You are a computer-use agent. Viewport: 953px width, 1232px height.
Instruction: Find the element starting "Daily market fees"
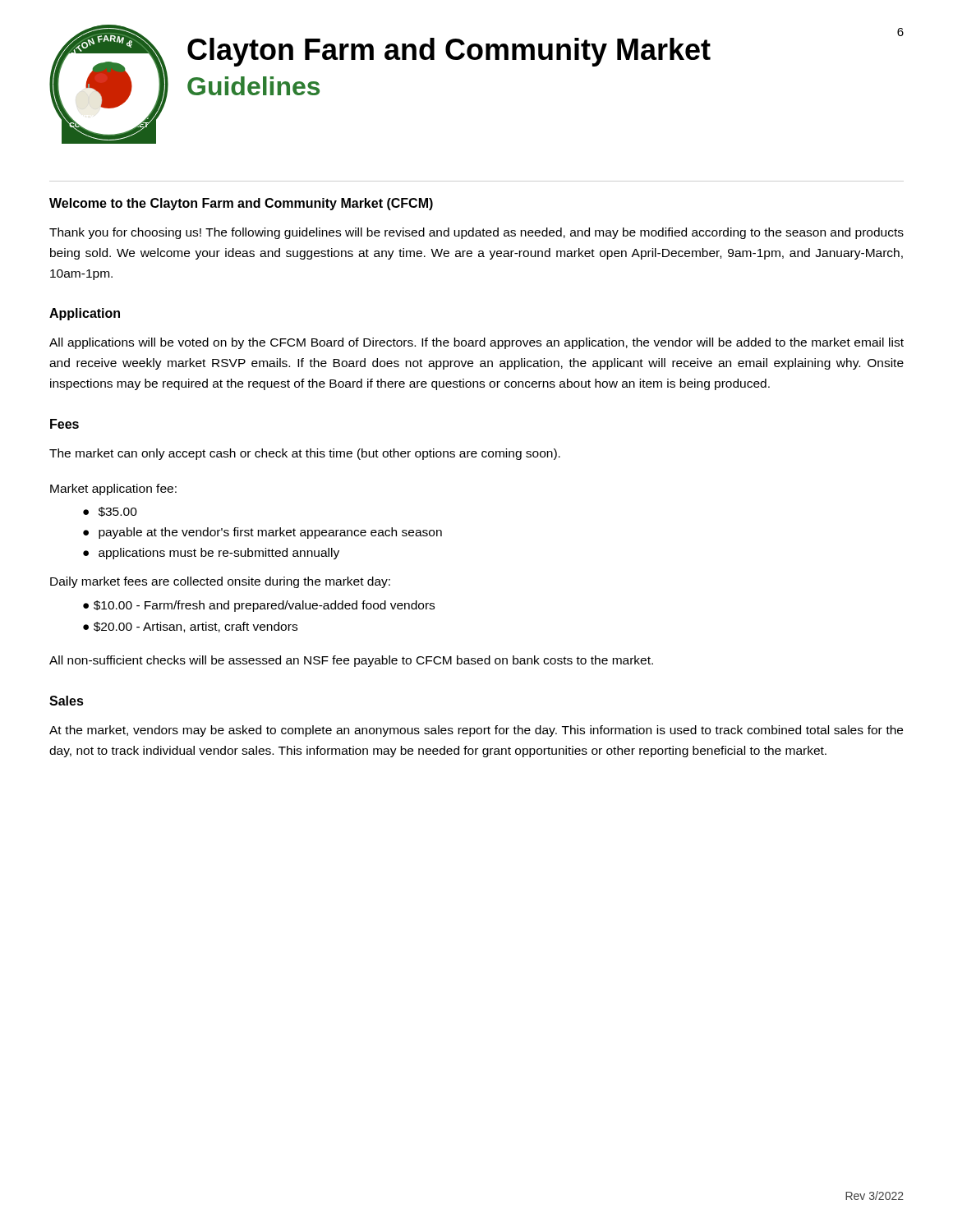[220, 581]
